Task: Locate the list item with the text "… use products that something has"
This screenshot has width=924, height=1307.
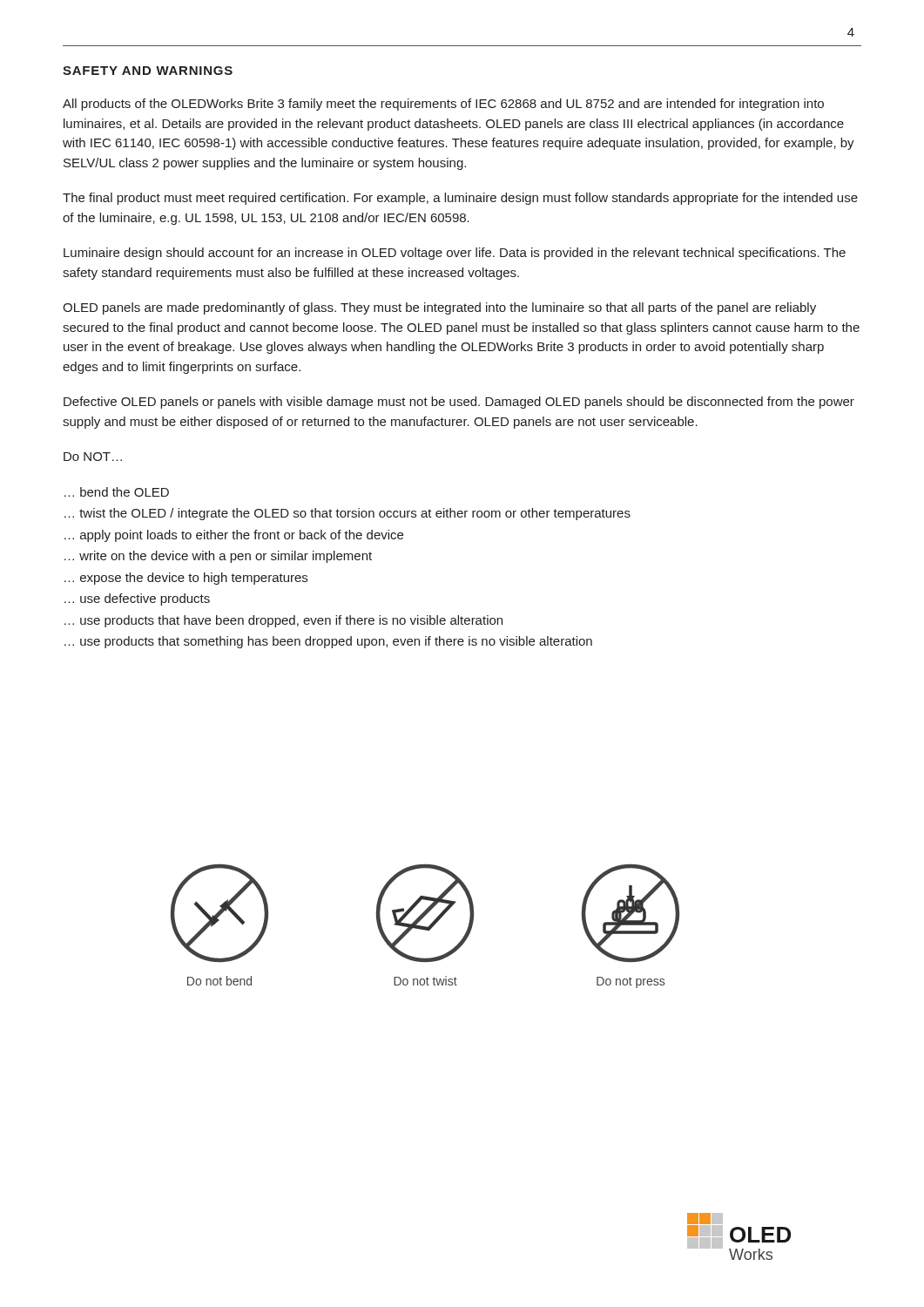Action: coord(462,641)
